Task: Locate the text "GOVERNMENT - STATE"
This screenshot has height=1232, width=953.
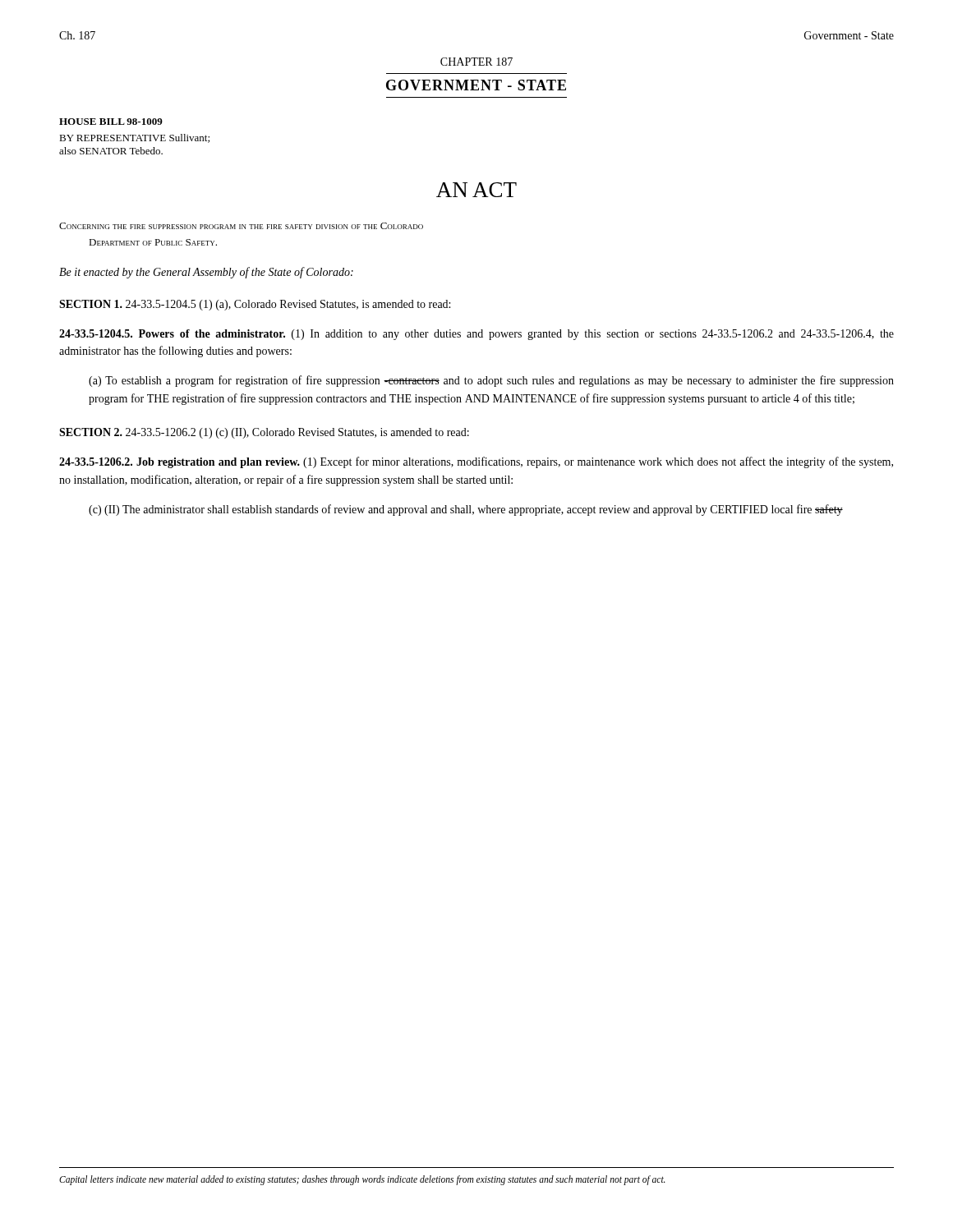Action: coord(476,85)
